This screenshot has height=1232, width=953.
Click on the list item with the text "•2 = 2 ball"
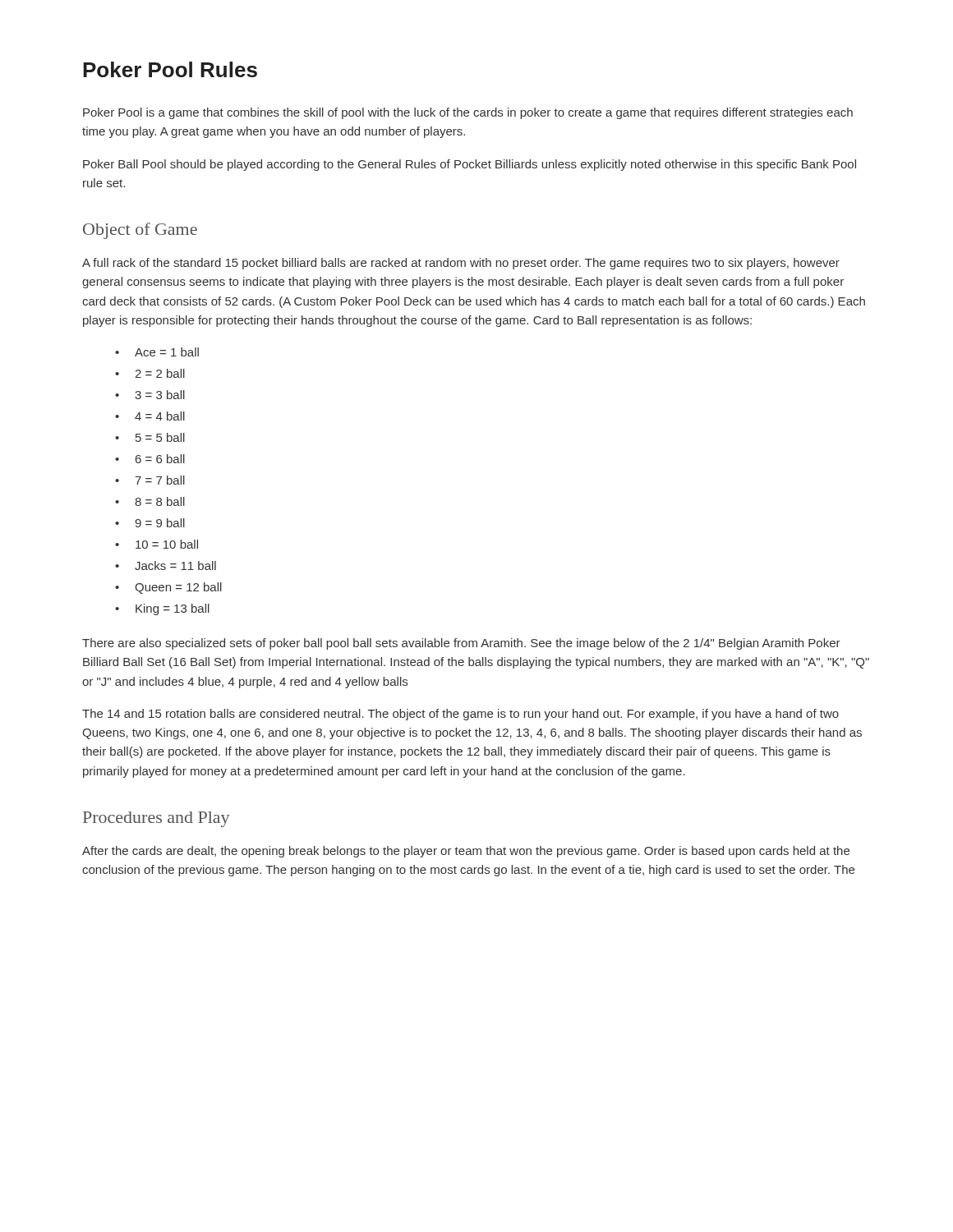150,374
